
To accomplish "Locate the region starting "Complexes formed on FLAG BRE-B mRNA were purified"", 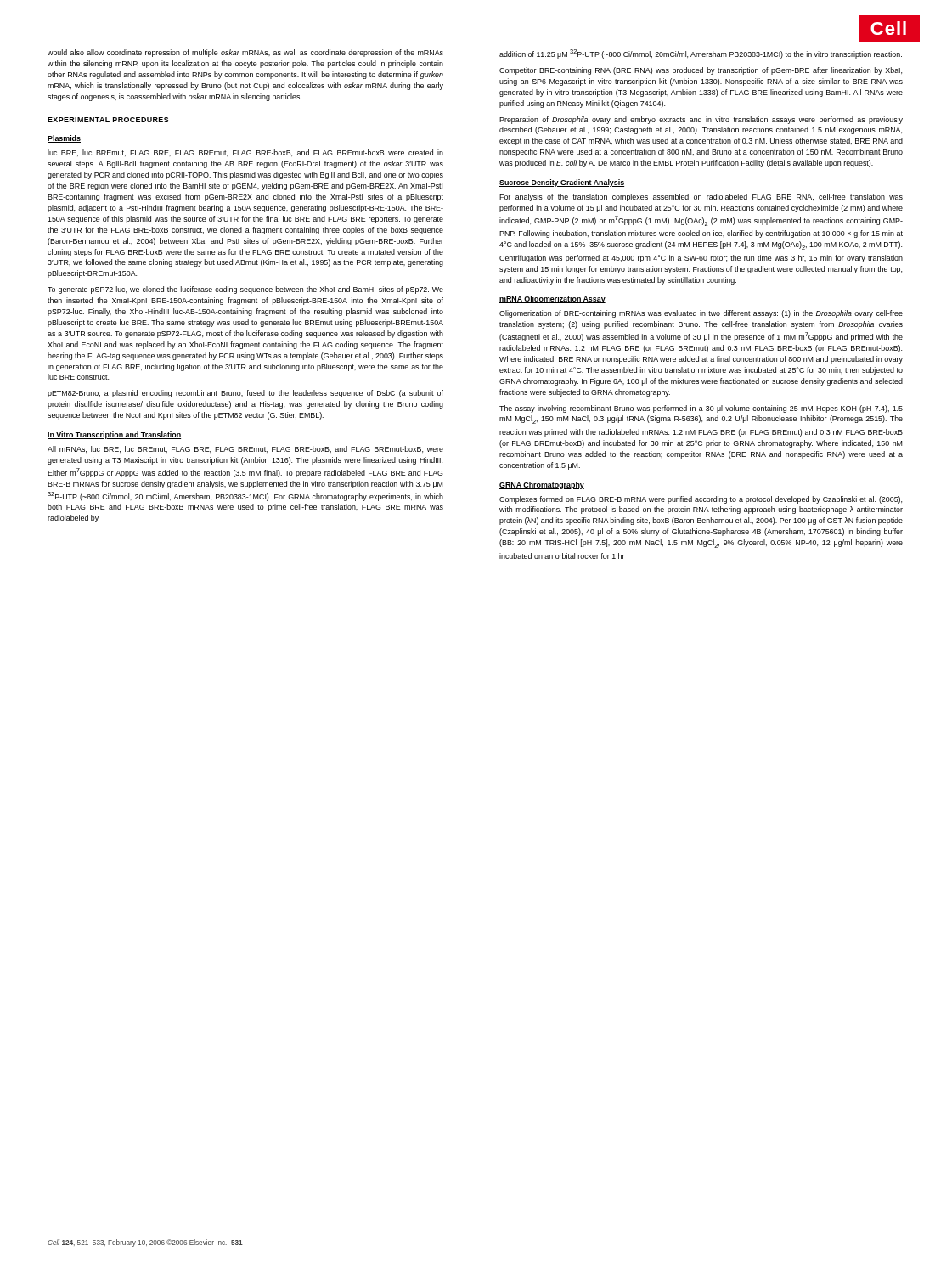I will [x=701, y=528].
